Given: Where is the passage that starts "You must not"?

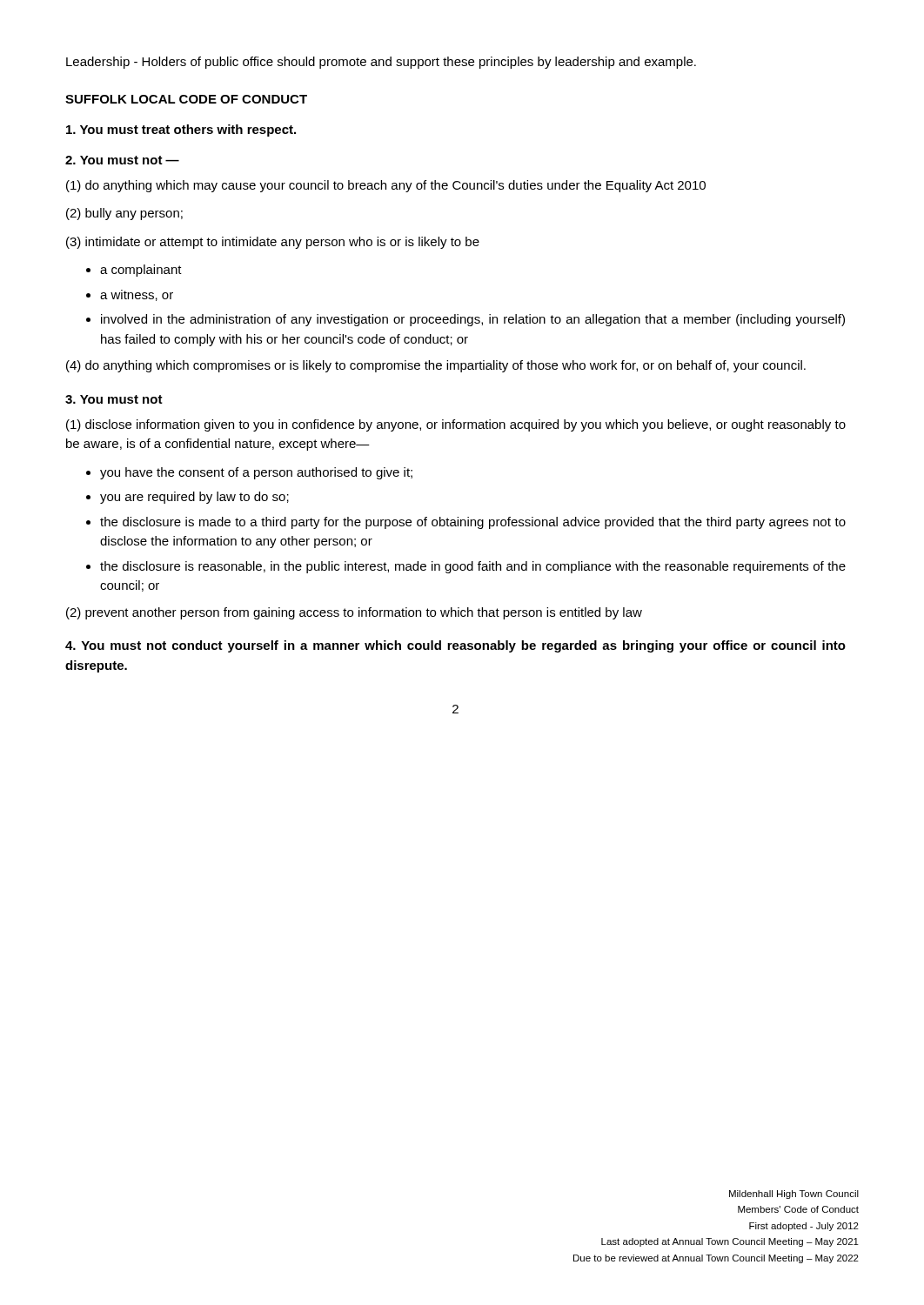Looking at the screenshot, I should point(455,655).
